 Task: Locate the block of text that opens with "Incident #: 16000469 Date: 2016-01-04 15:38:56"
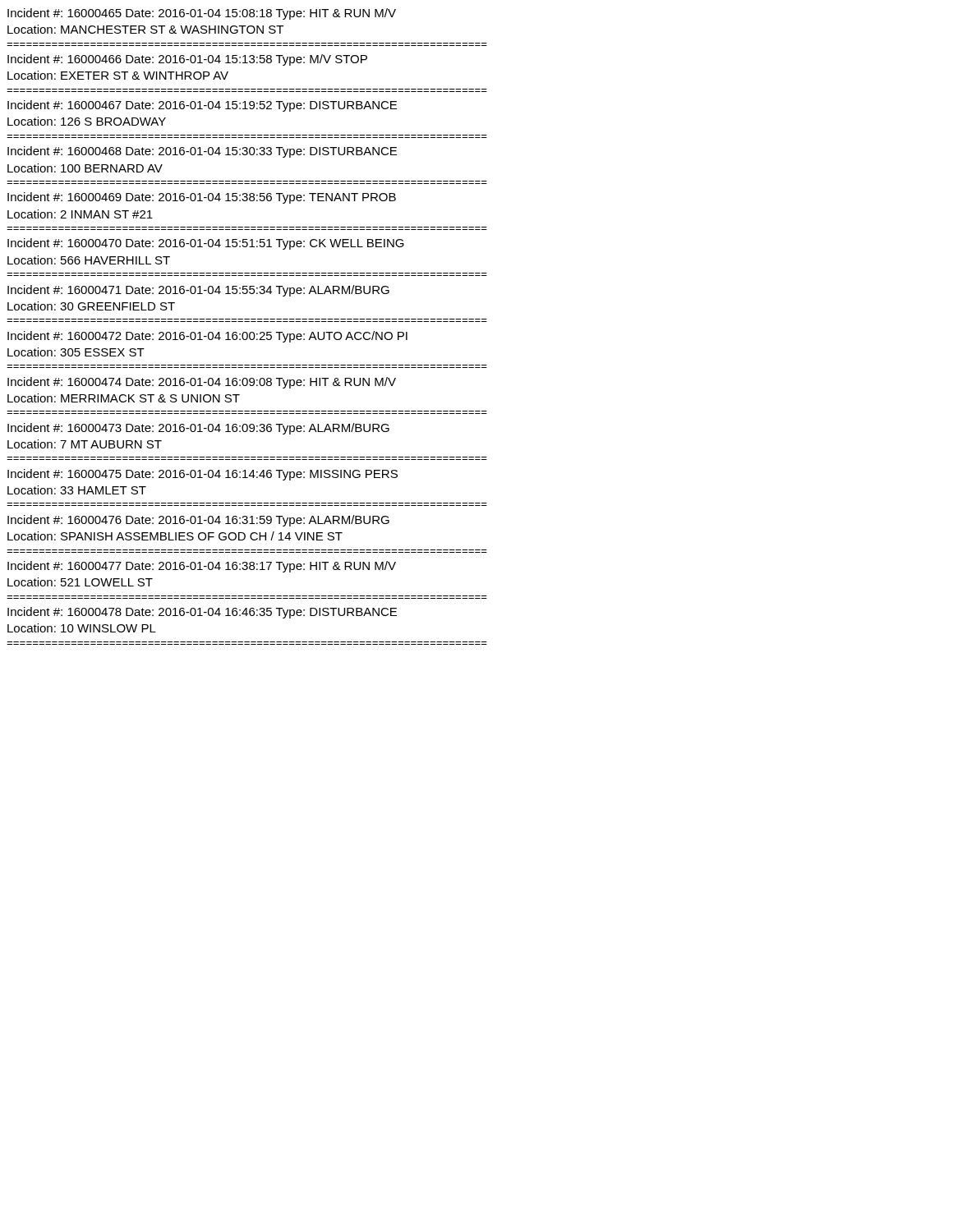point(202,198)
